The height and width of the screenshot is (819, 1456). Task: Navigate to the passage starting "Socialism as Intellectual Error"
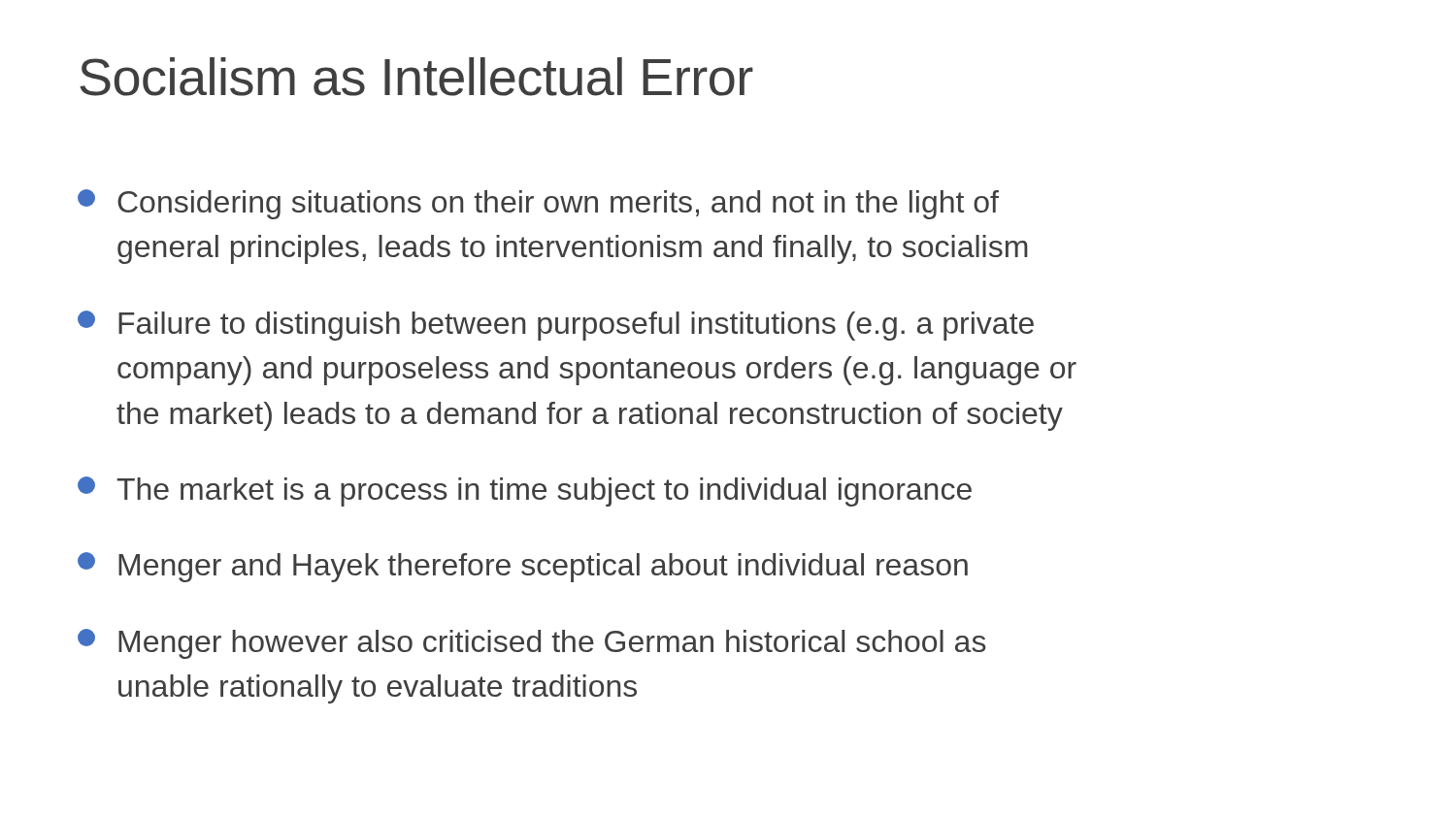[x=415, y=77]
